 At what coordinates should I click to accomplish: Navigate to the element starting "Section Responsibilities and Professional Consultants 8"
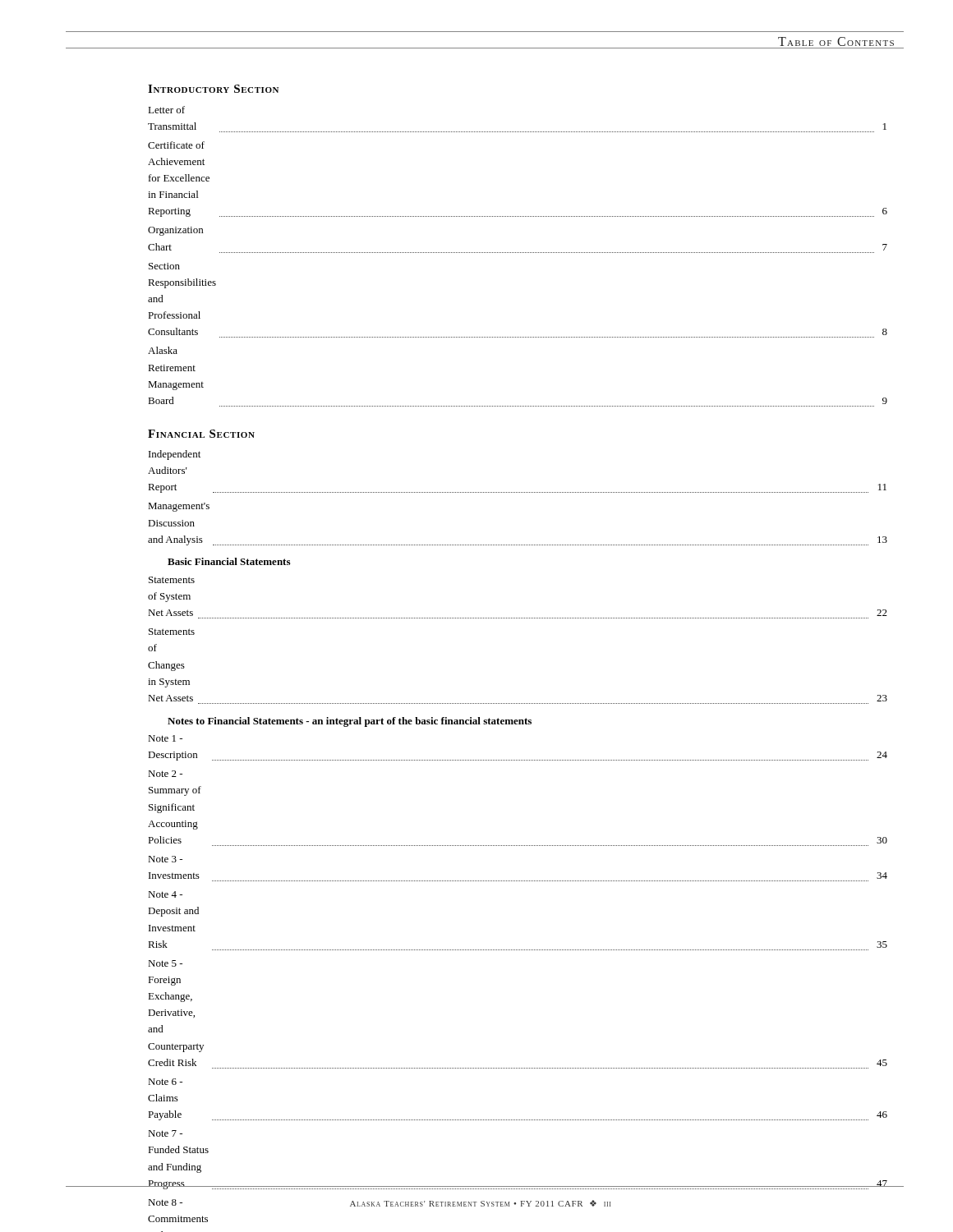click(164, 266)
